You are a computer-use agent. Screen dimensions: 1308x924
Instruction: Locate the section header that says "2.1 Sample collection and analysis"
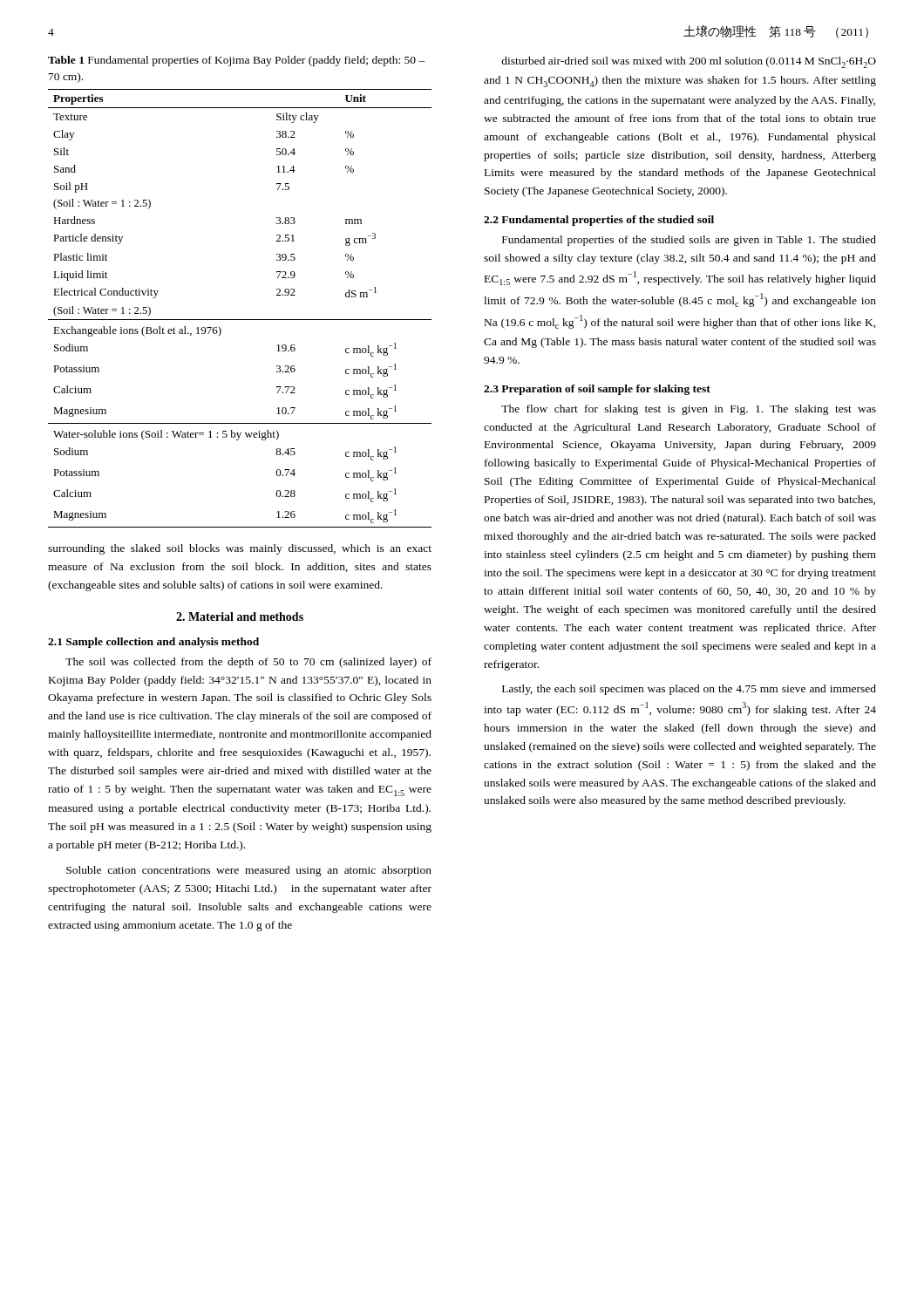click(154, 641)
